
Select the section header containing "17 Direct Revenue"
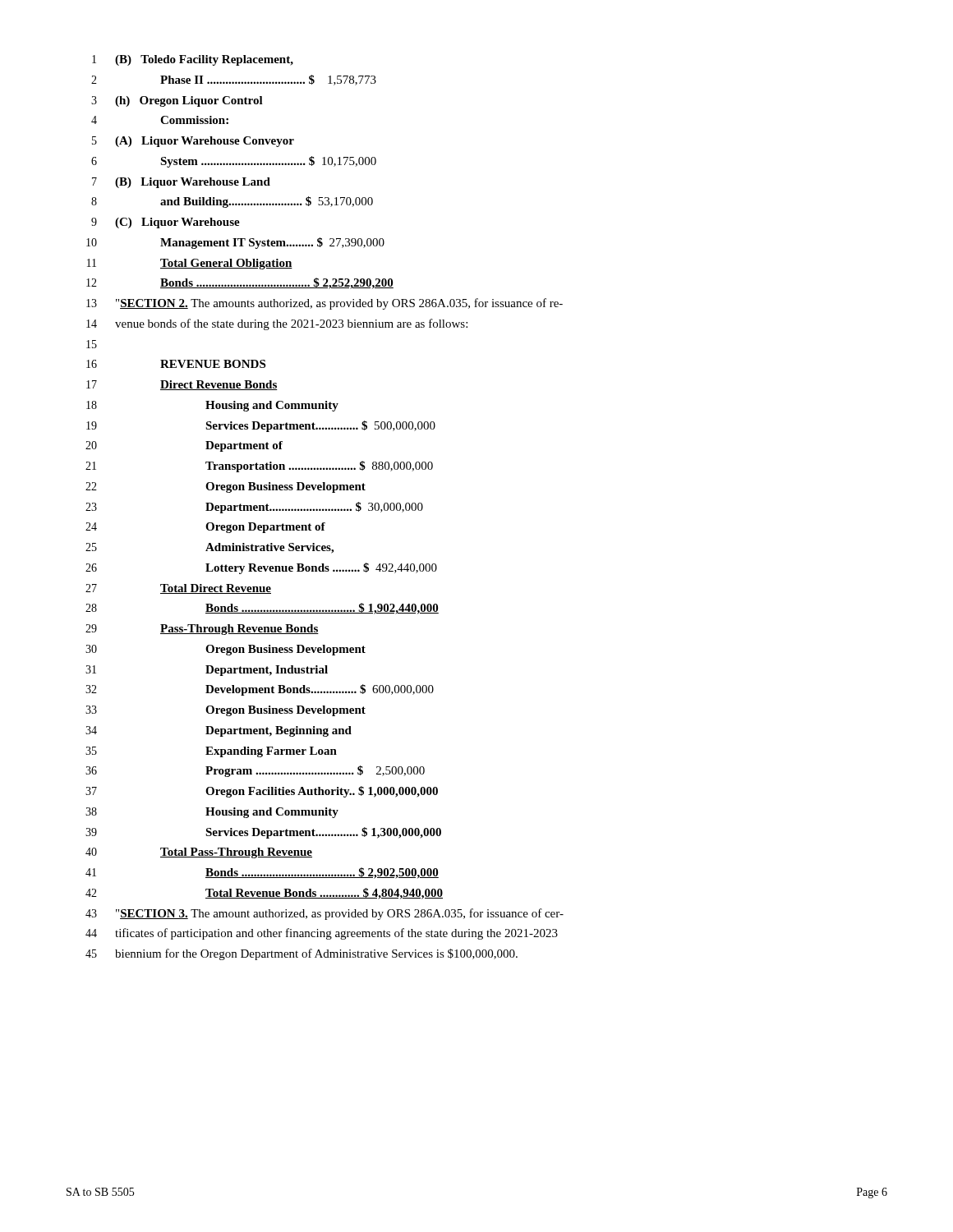(x=182, y=385)
